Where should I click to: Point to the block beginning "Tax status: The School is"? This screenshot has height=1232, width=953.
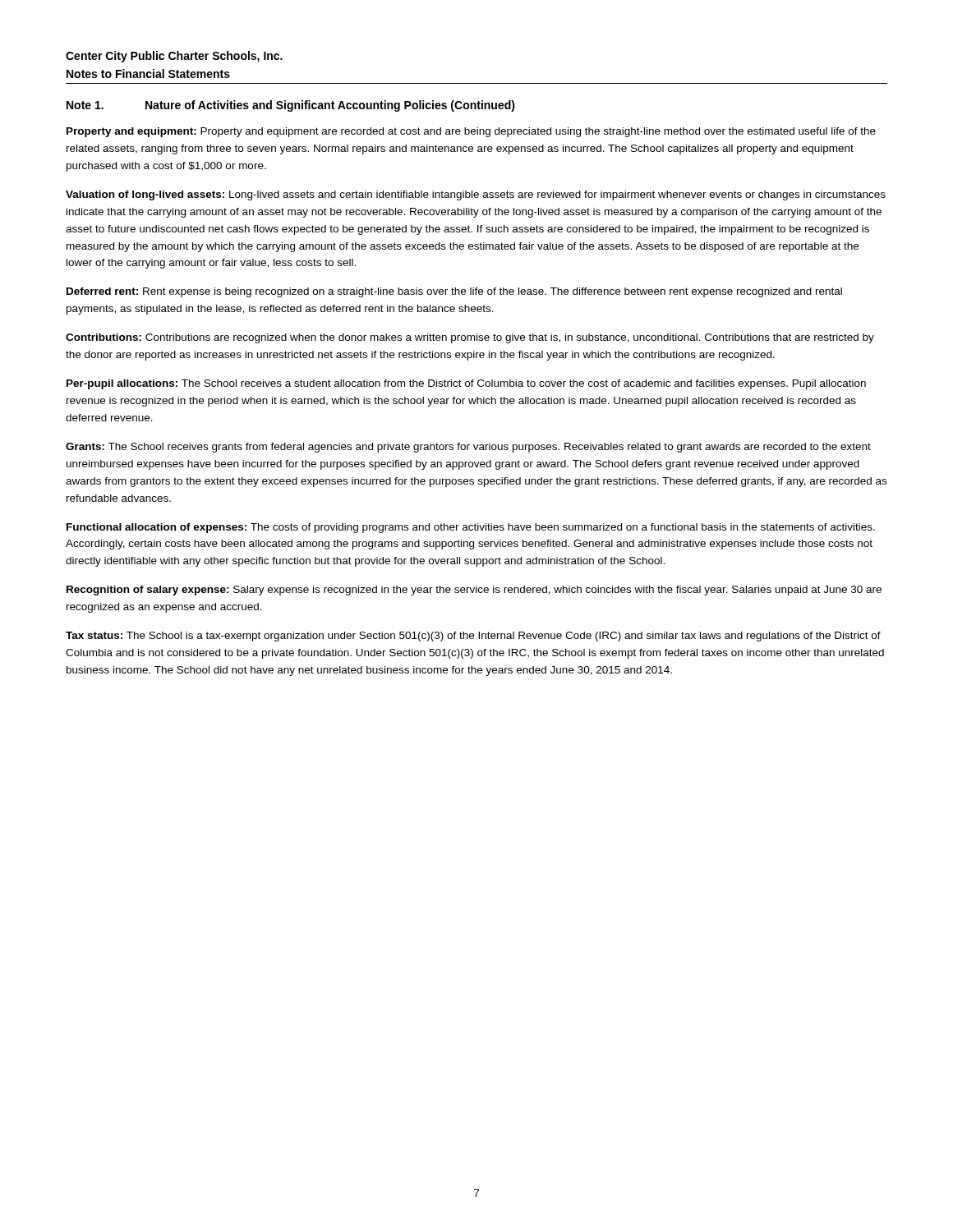pos(475,653)
